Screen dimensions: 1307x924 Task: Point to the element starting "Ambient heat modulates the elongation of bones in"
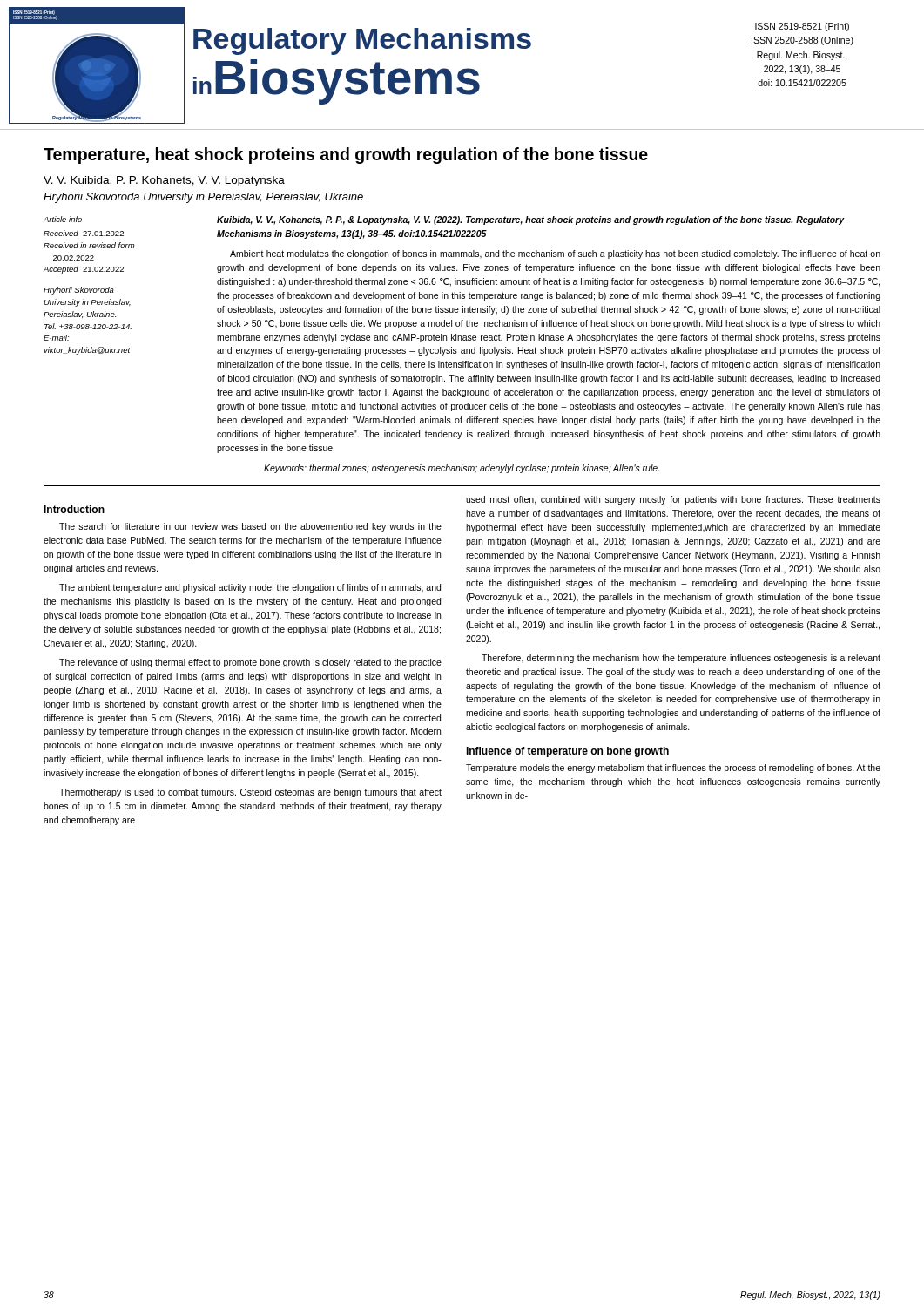pos(549,351)
